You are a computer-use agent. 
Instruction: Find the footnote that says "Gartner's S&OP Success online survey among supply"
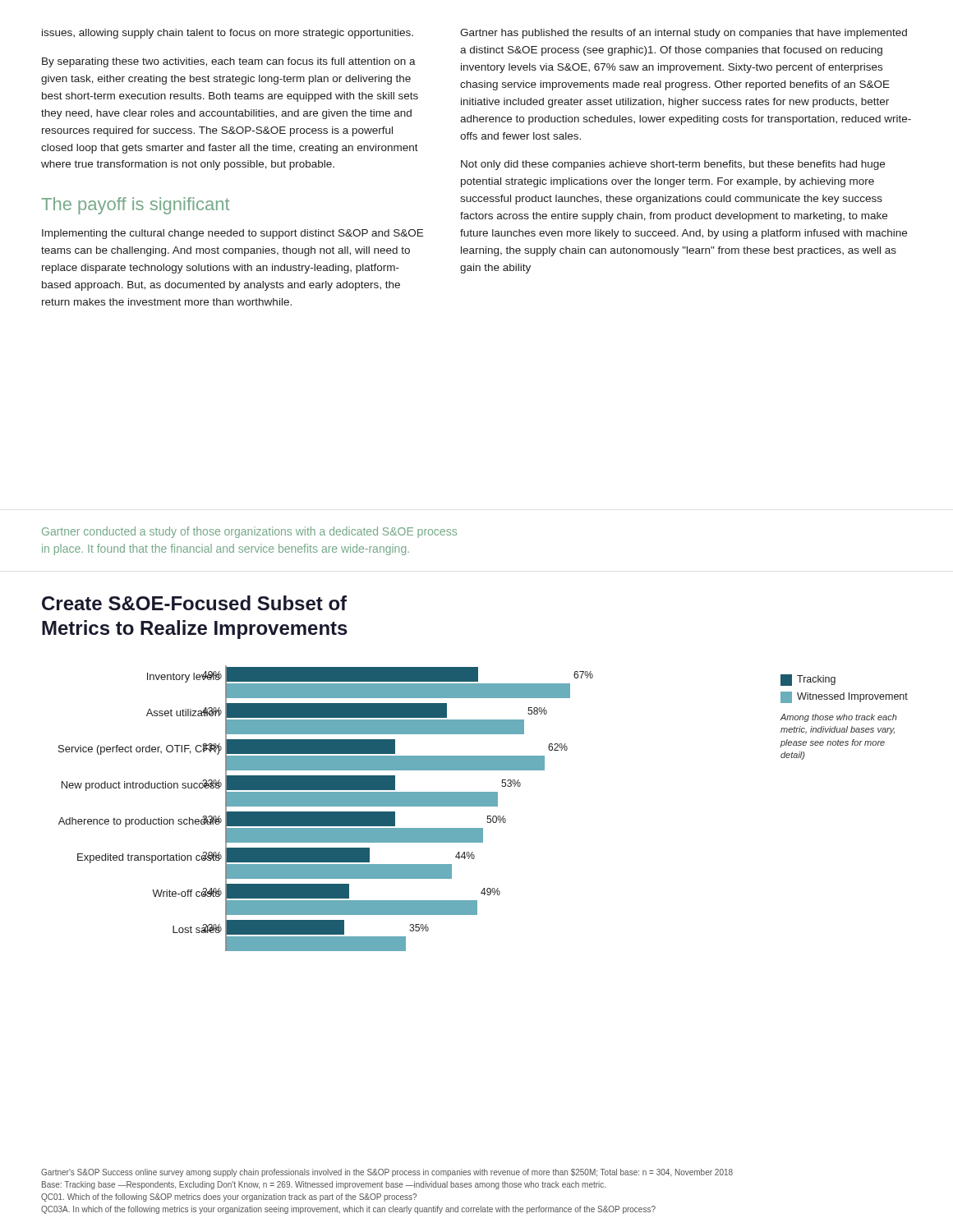[387, 1191]
